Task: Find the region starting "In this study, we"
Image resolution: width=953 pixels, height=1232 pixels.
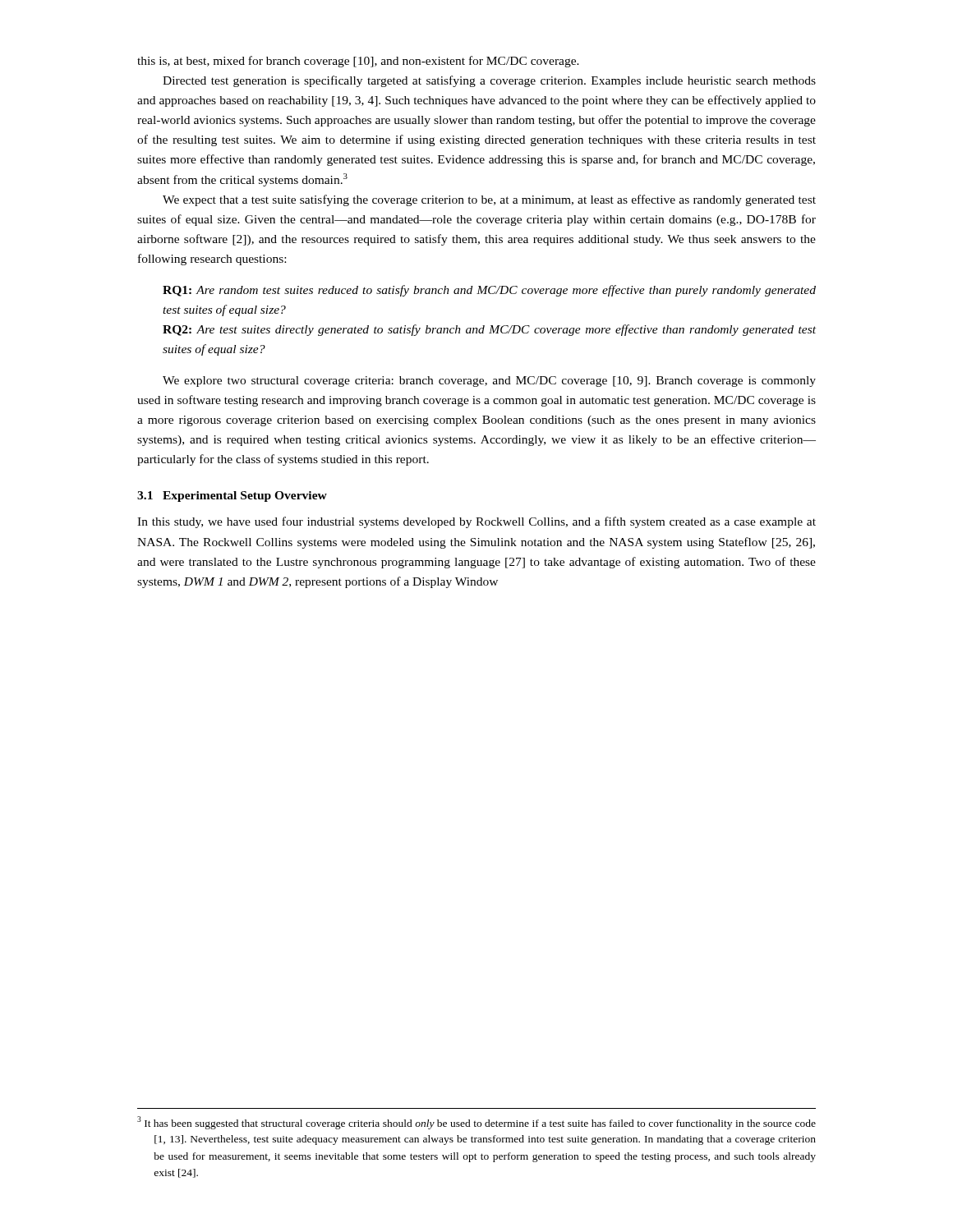Action: click(476, 552)
